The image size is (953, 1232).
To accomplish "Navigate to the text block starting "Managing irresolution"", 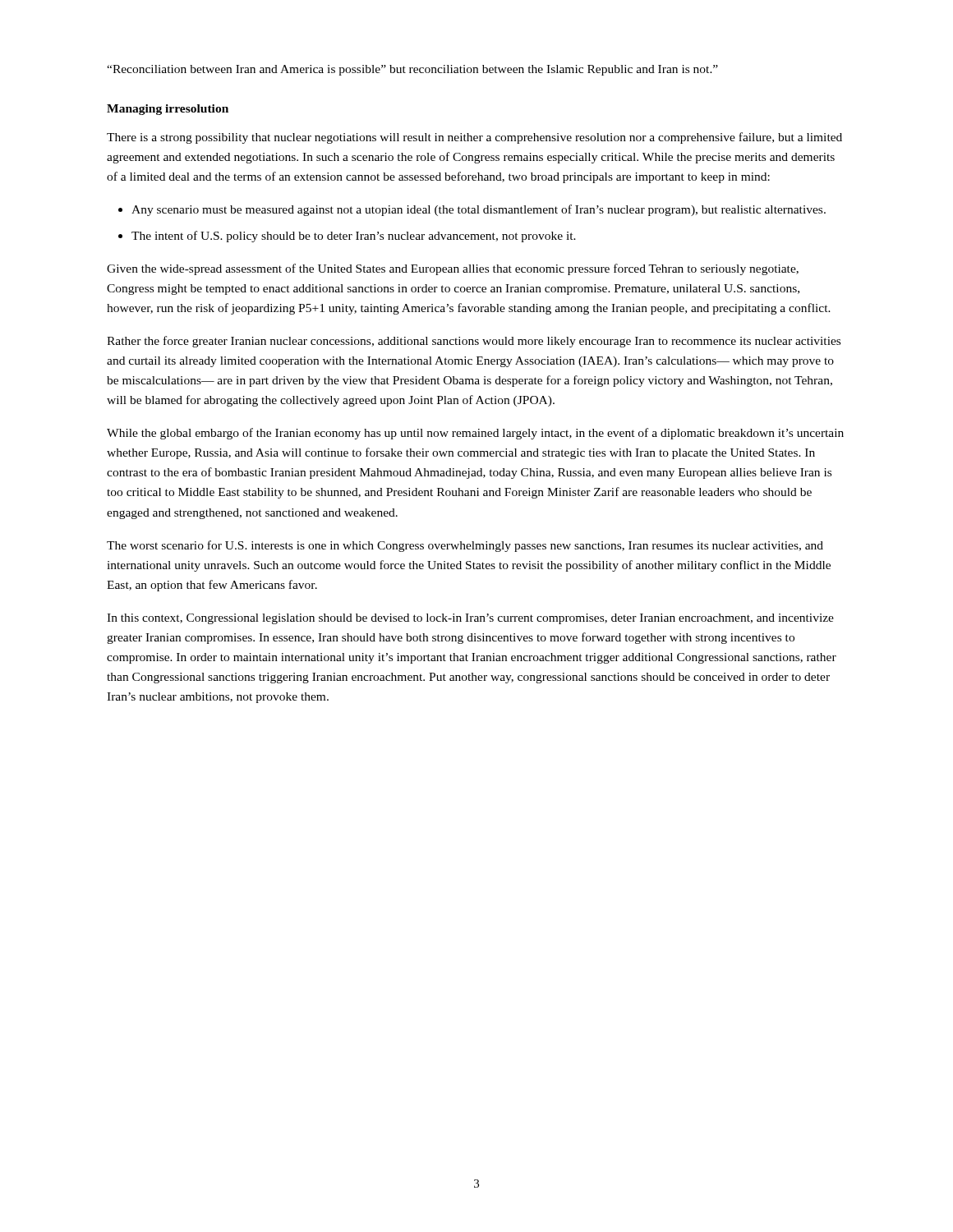I will click(x=168, y=108).
